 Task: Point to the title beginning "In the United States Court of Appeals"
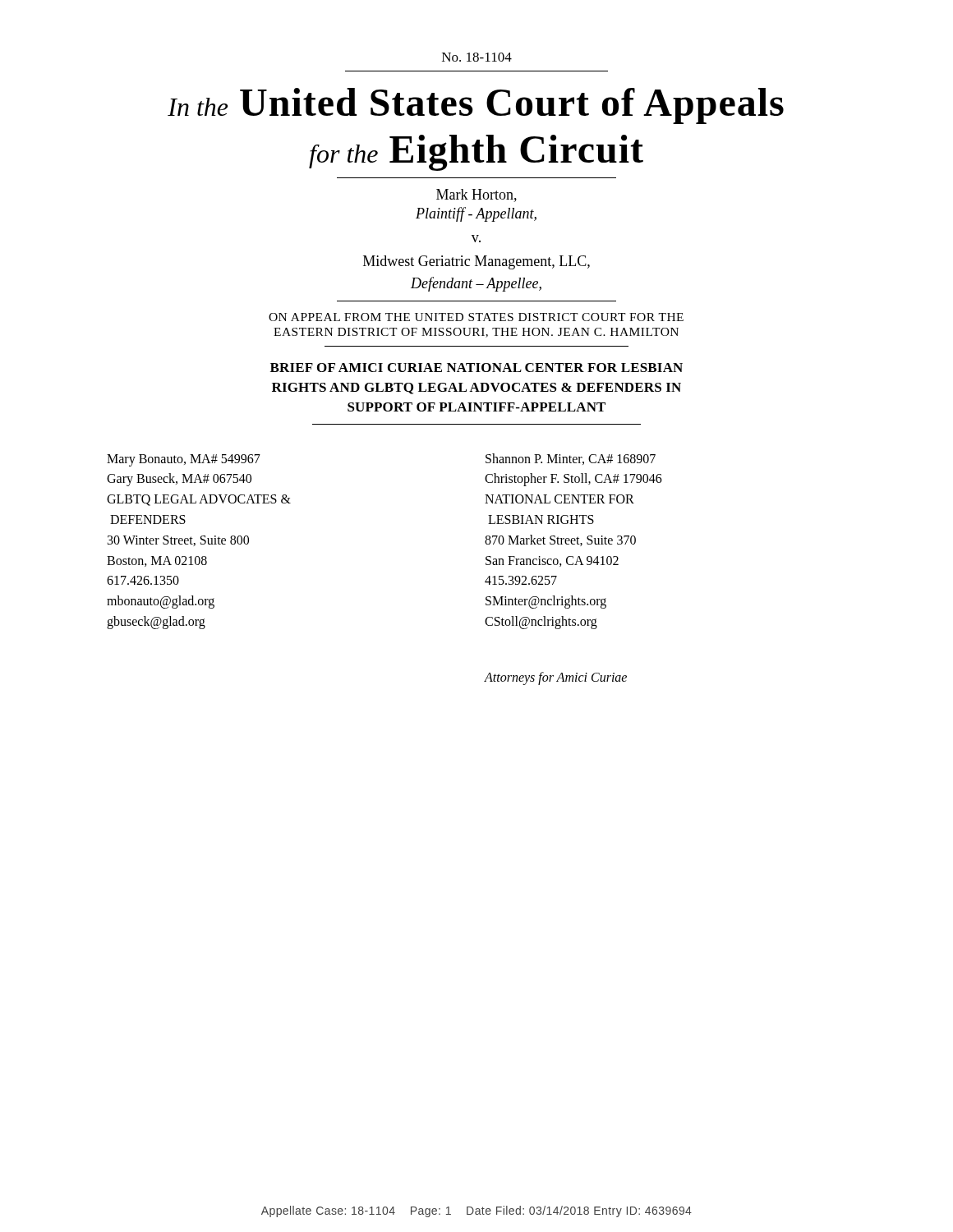476,125
